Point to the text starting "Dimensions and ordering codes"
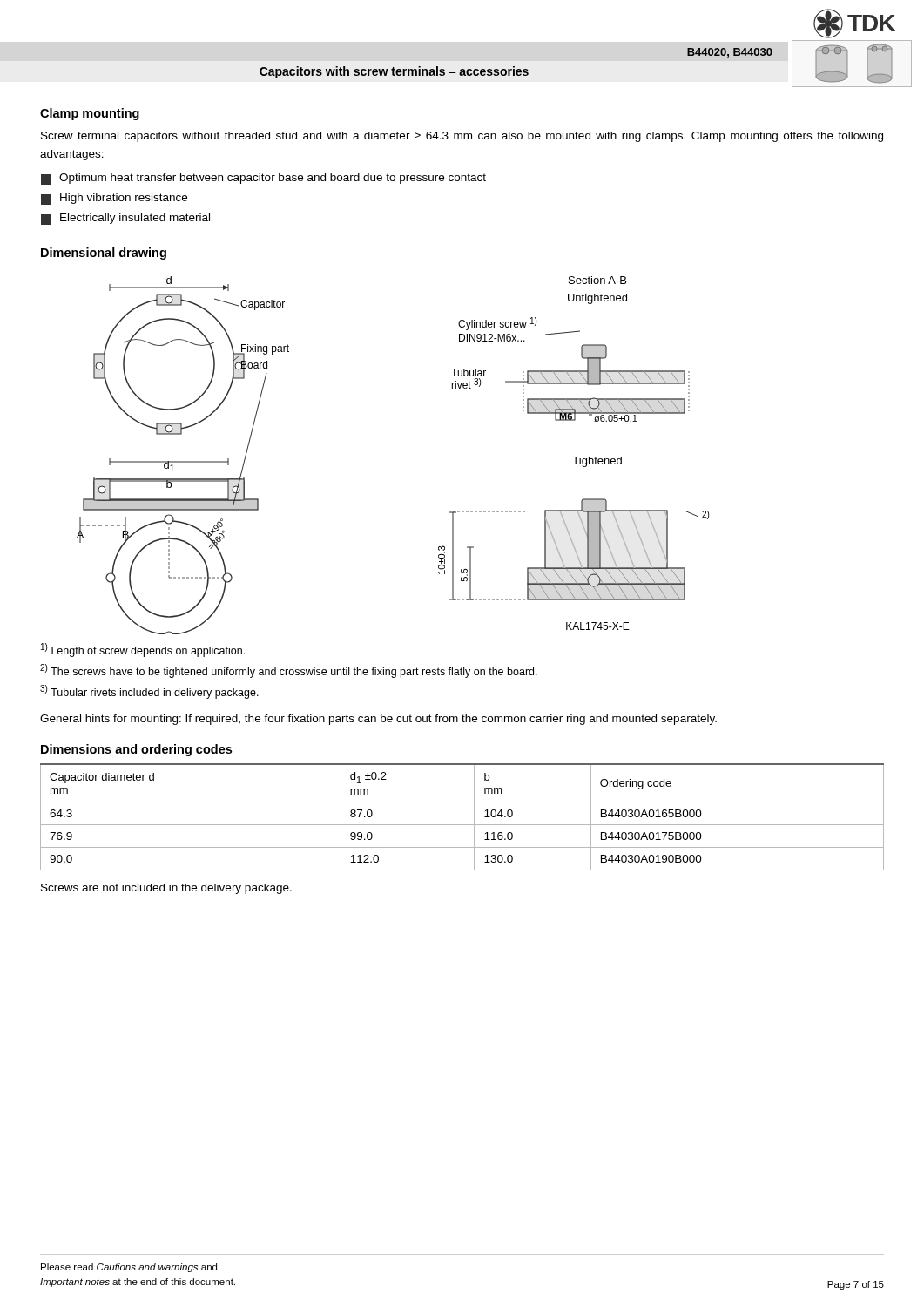Image resolution: width=924 pixels, height=1307 pixels. pos(136,749)
